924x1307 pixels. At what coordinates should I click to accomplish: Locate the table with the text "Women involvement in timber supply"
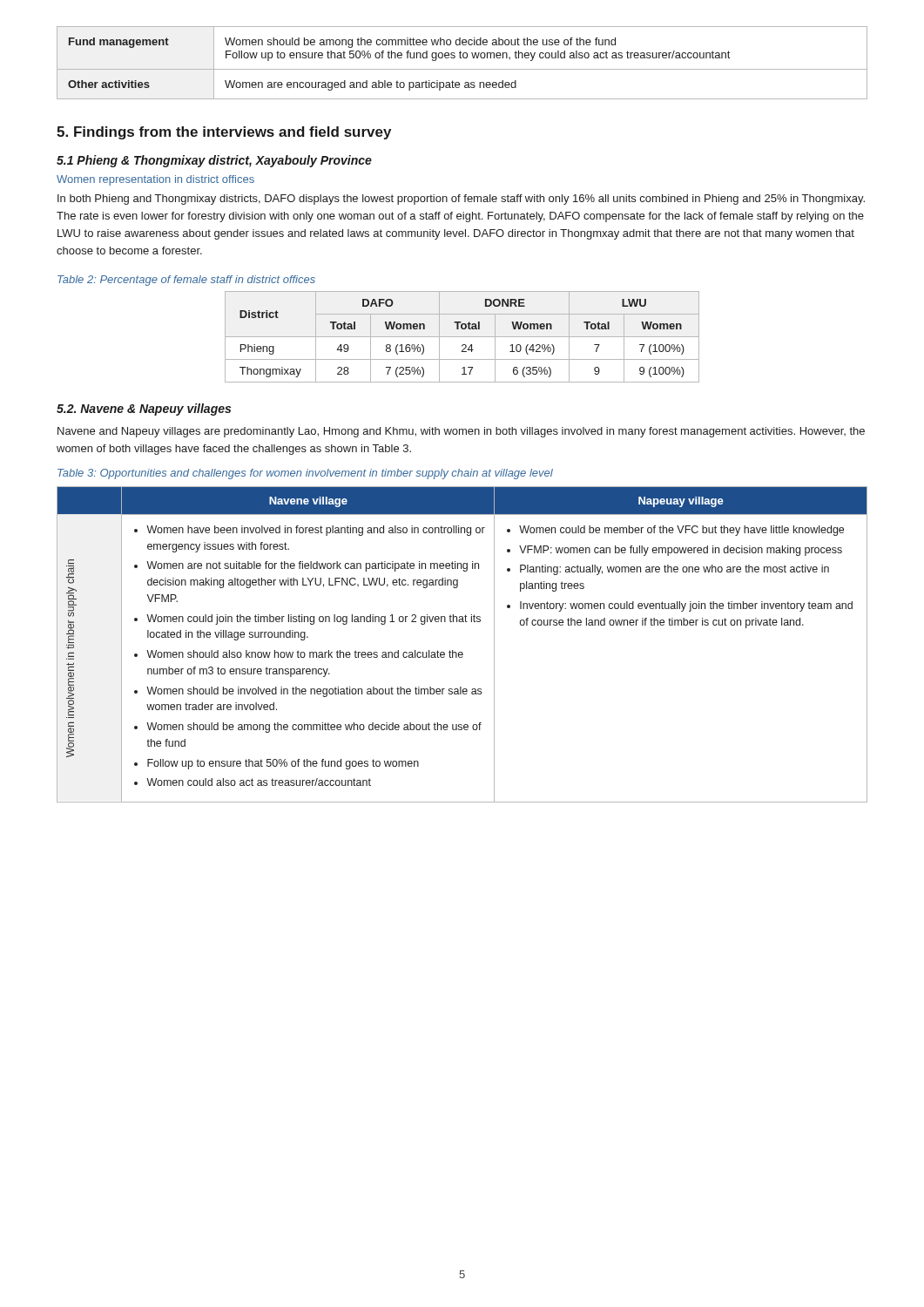pyautogui.click(x=462, y=644)
